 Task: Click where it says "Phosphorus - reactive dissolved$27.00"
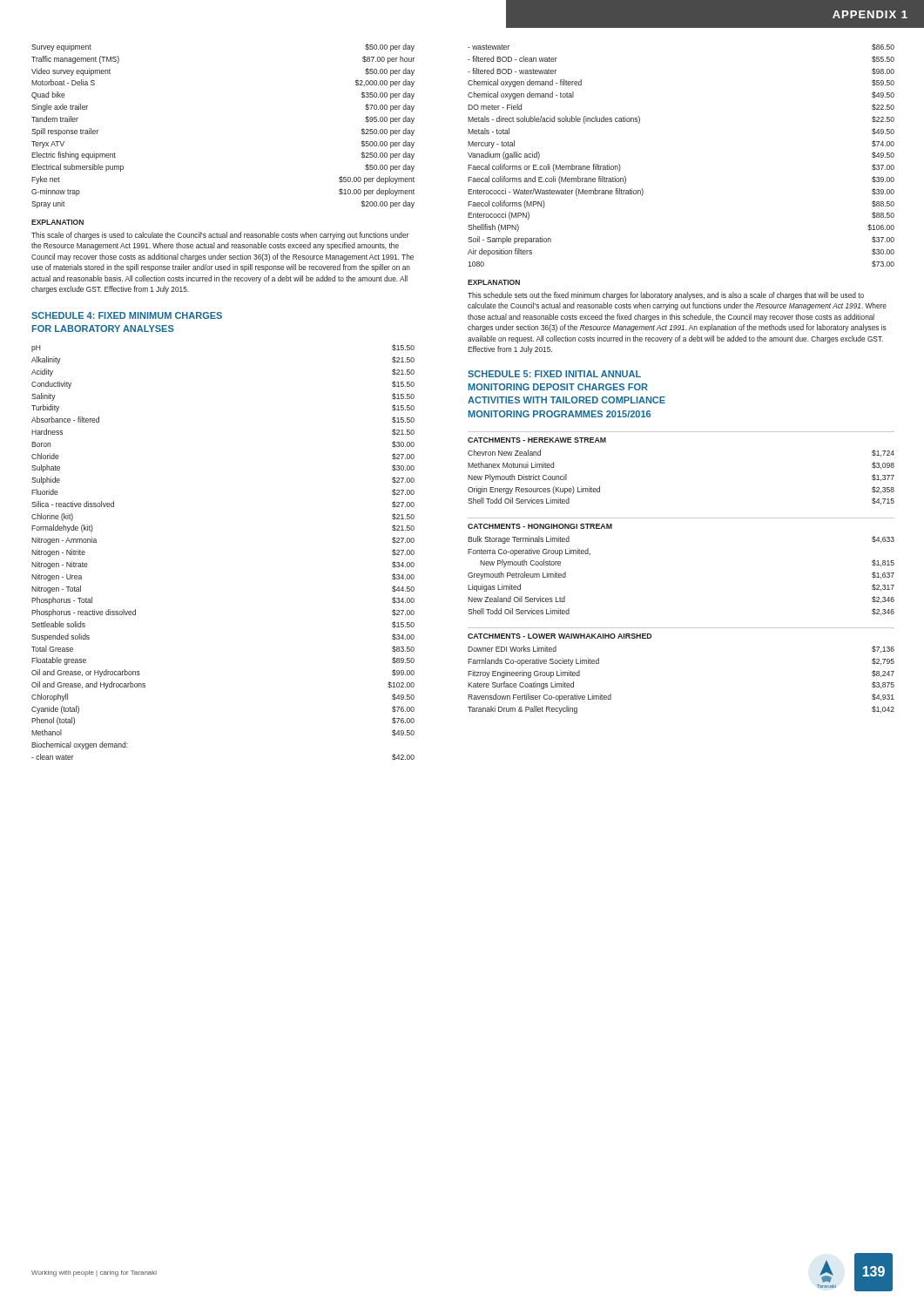coord(81,613)
